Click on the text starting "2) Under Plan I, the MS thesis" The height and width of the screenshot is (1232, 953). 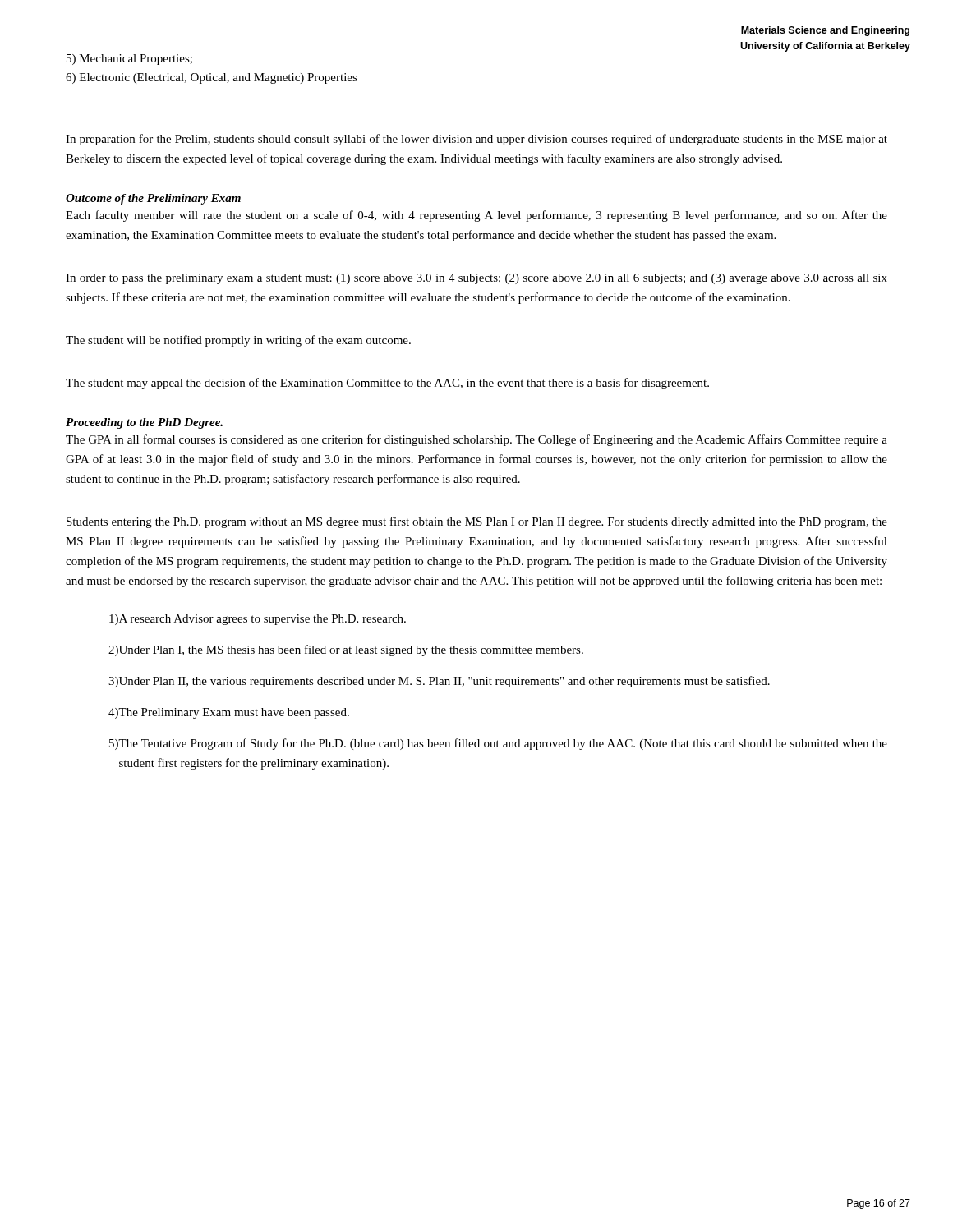(476, 649)
